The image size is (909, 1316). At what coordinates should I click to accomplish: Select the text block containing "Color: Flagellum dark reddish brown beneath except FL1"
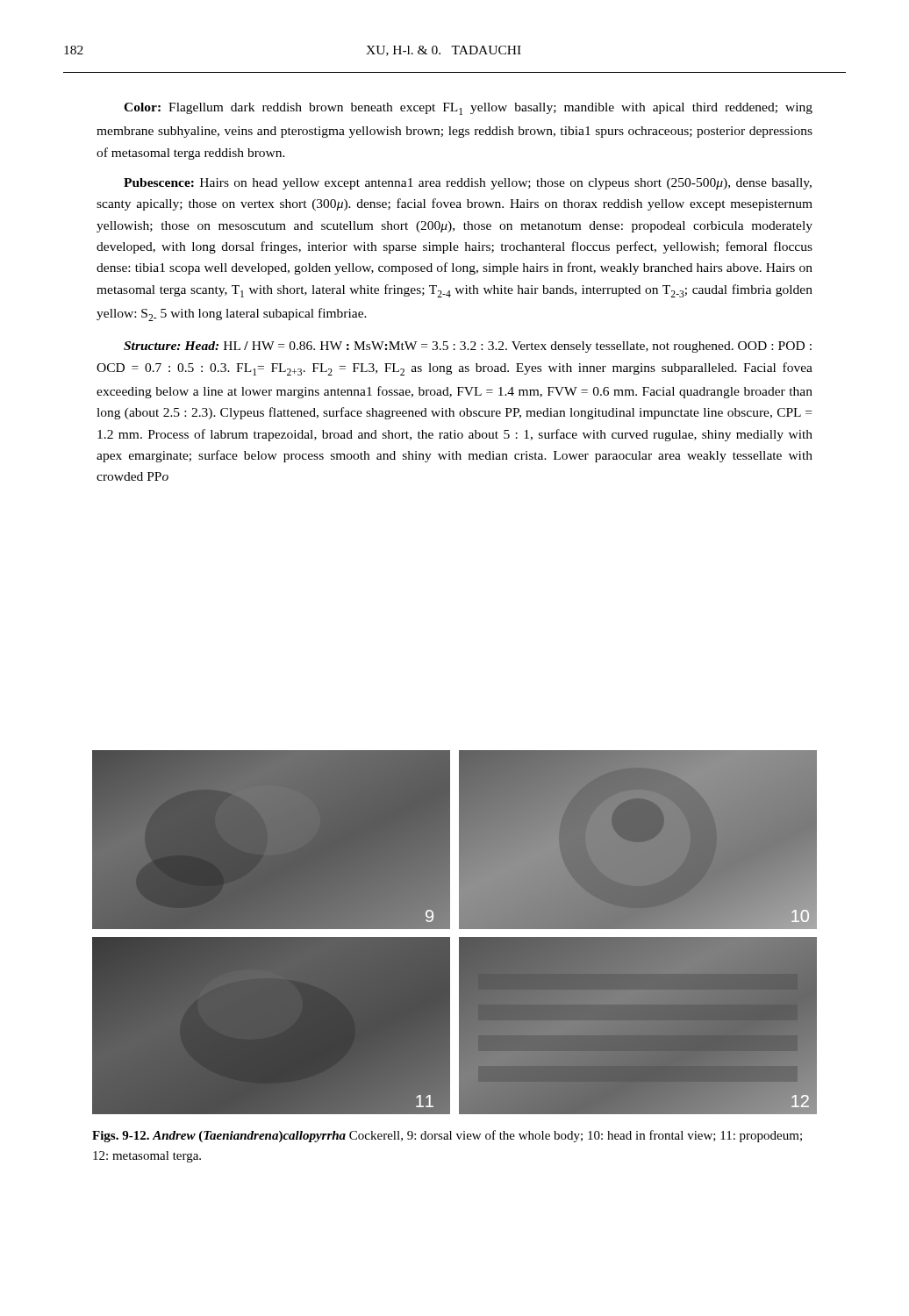click(x=454, y=292)
